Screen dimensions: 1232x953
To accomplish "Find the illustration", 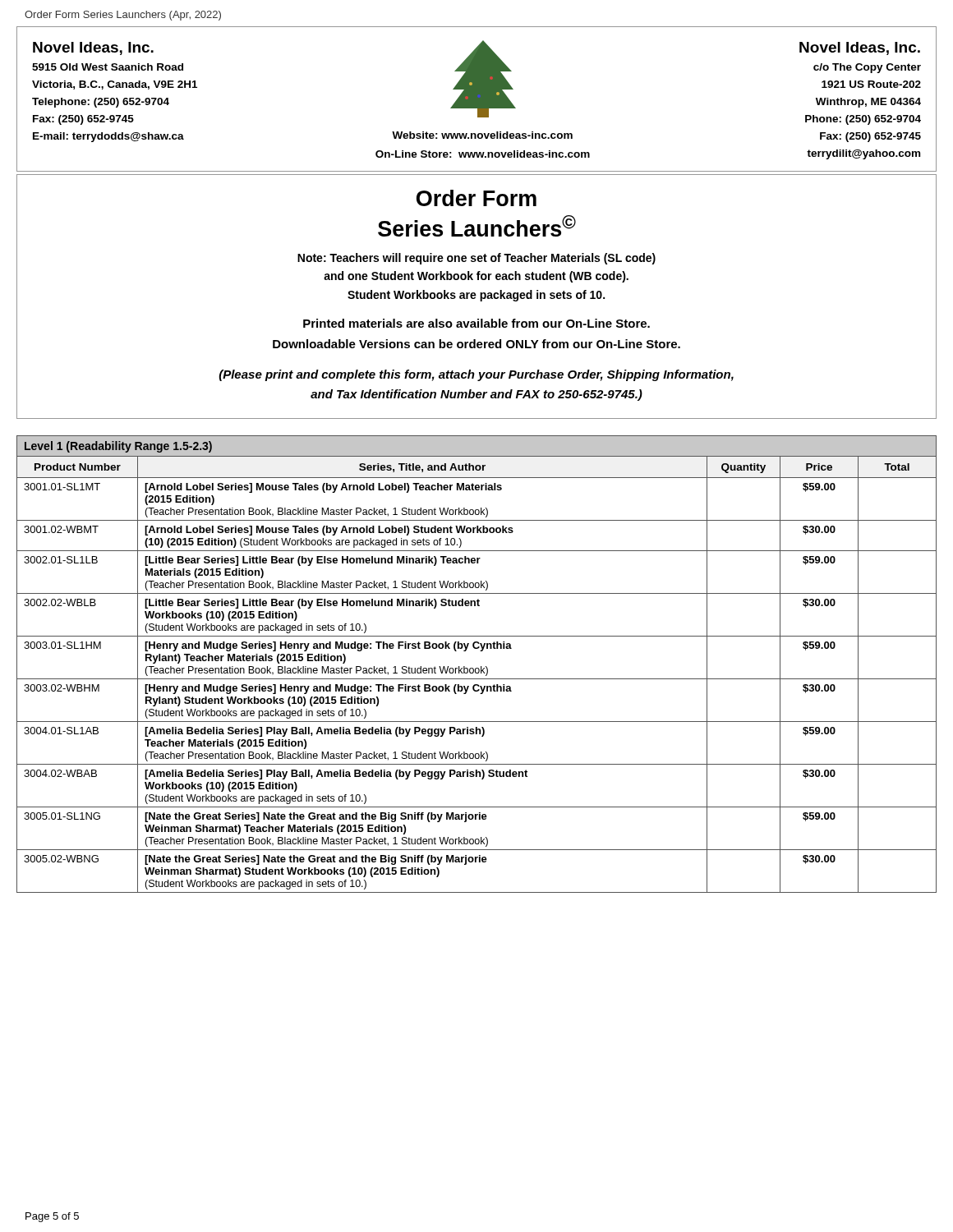I will click(483, 81).
